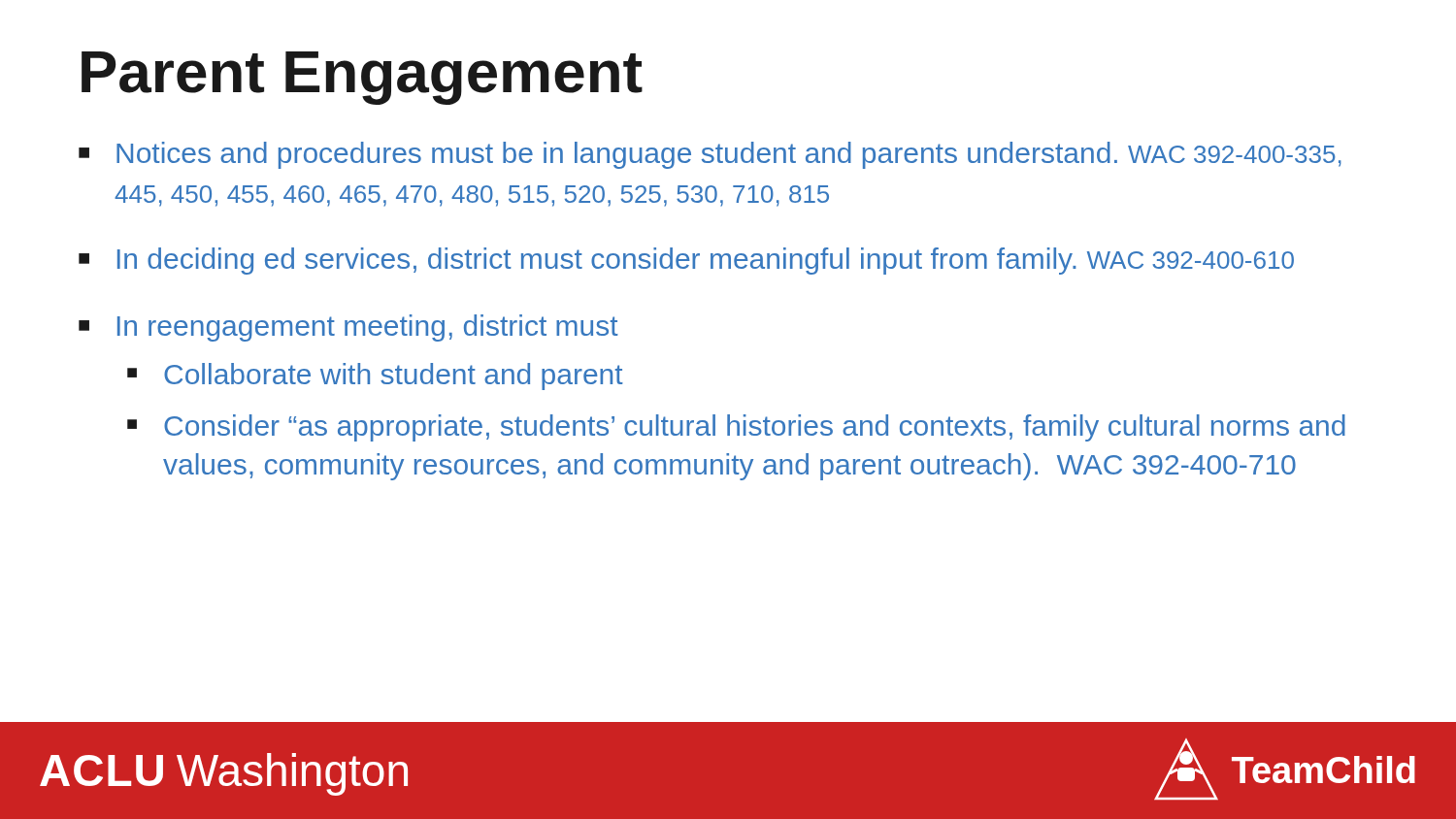Locate the region starting "■ In deciding ed services,"
The image size is (1456, 819).
tap(686, 260)
